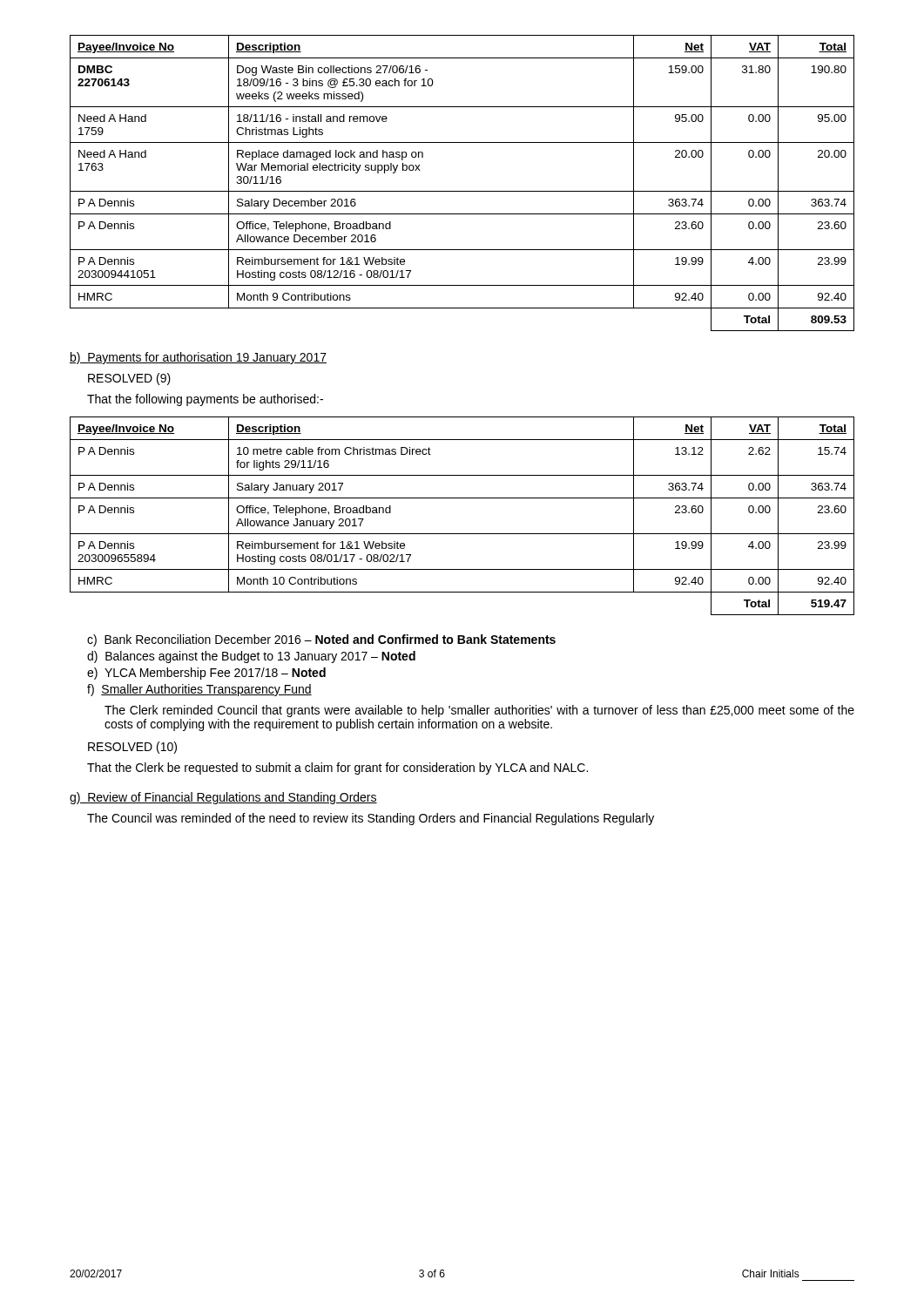Point to the passage starting "d) Balances against the Budget to 13 January"
Screen dimensions: 1307x924
251,656
